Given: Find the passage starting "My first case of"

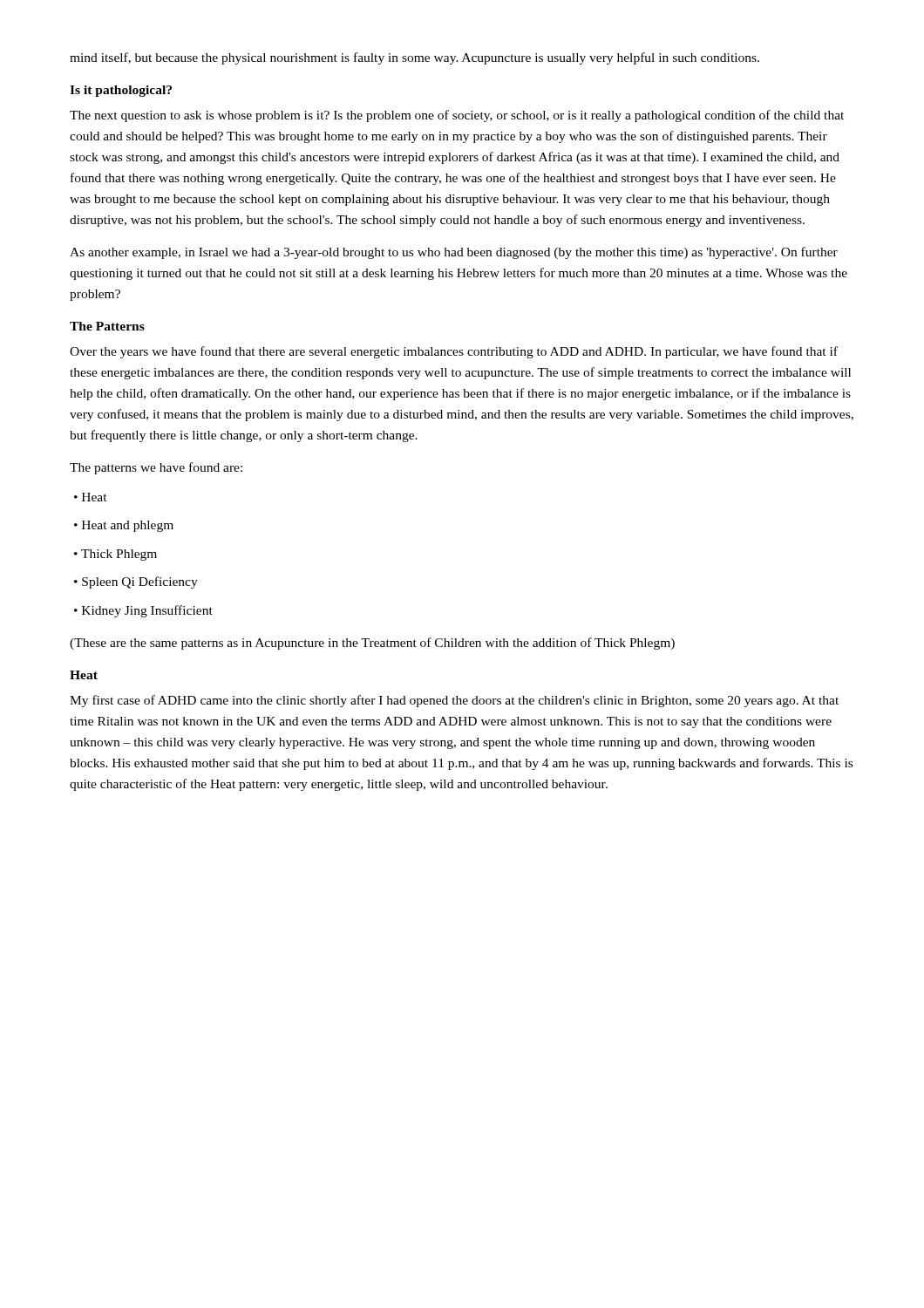Looking at the screenshot, I should pyautogui.click(x=461, y=741).
